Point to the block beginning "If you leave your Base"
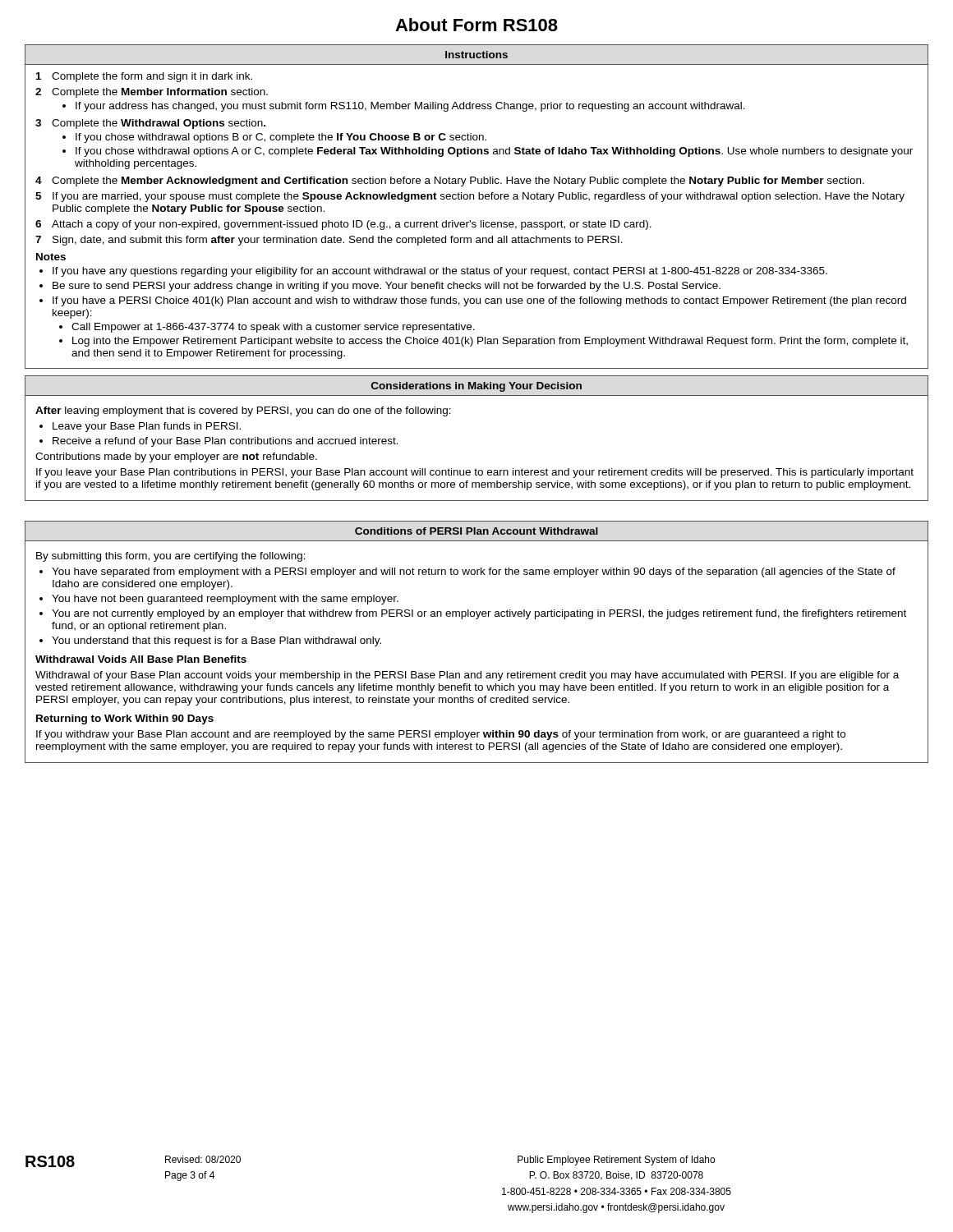The height and width of the screenshot is (1232, 953). [474, 478]
